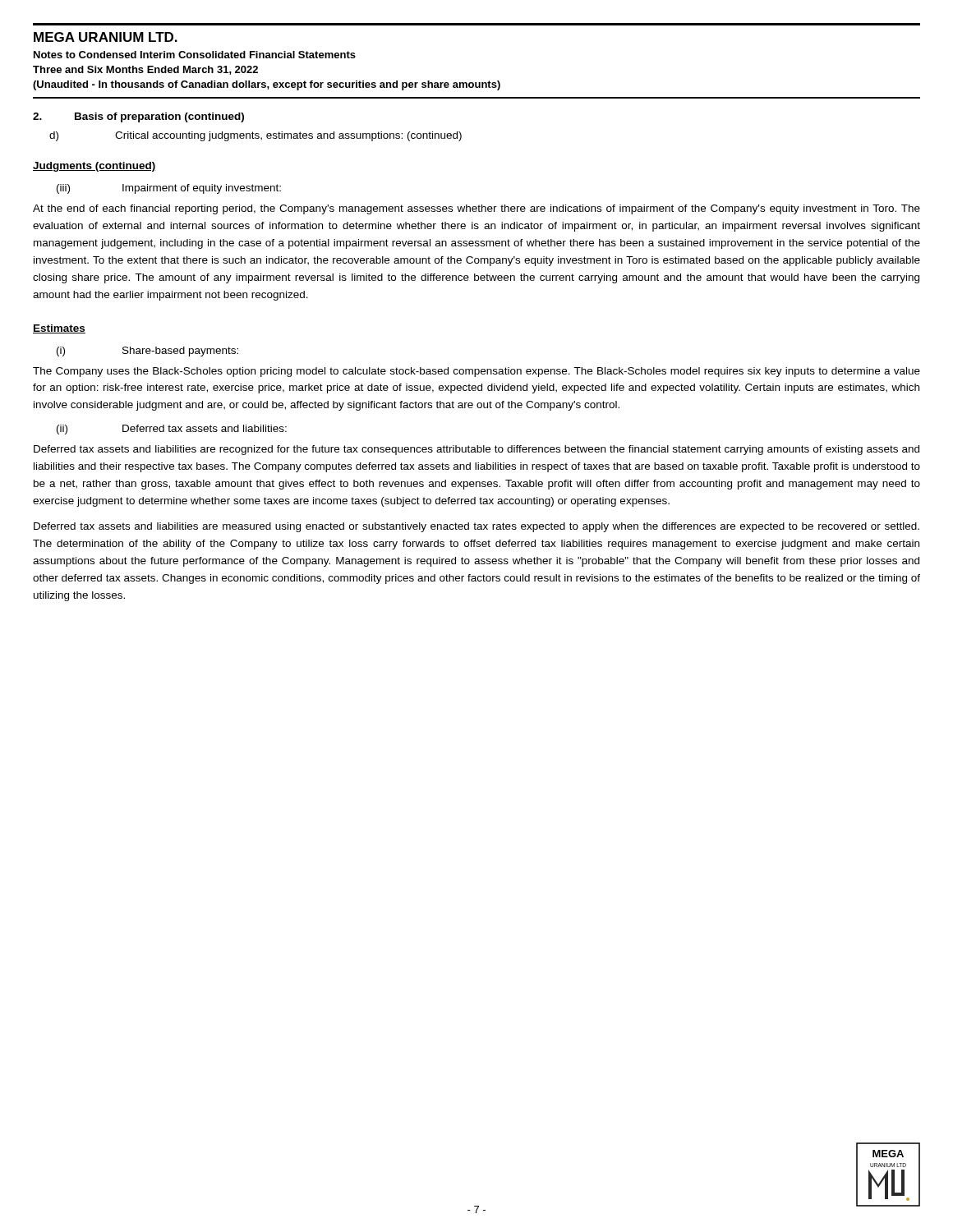Find the element starting "The Company uses the"
The height and width of the screenshot is (1232, 953).
pyautogui.click(x=476, y=388)
